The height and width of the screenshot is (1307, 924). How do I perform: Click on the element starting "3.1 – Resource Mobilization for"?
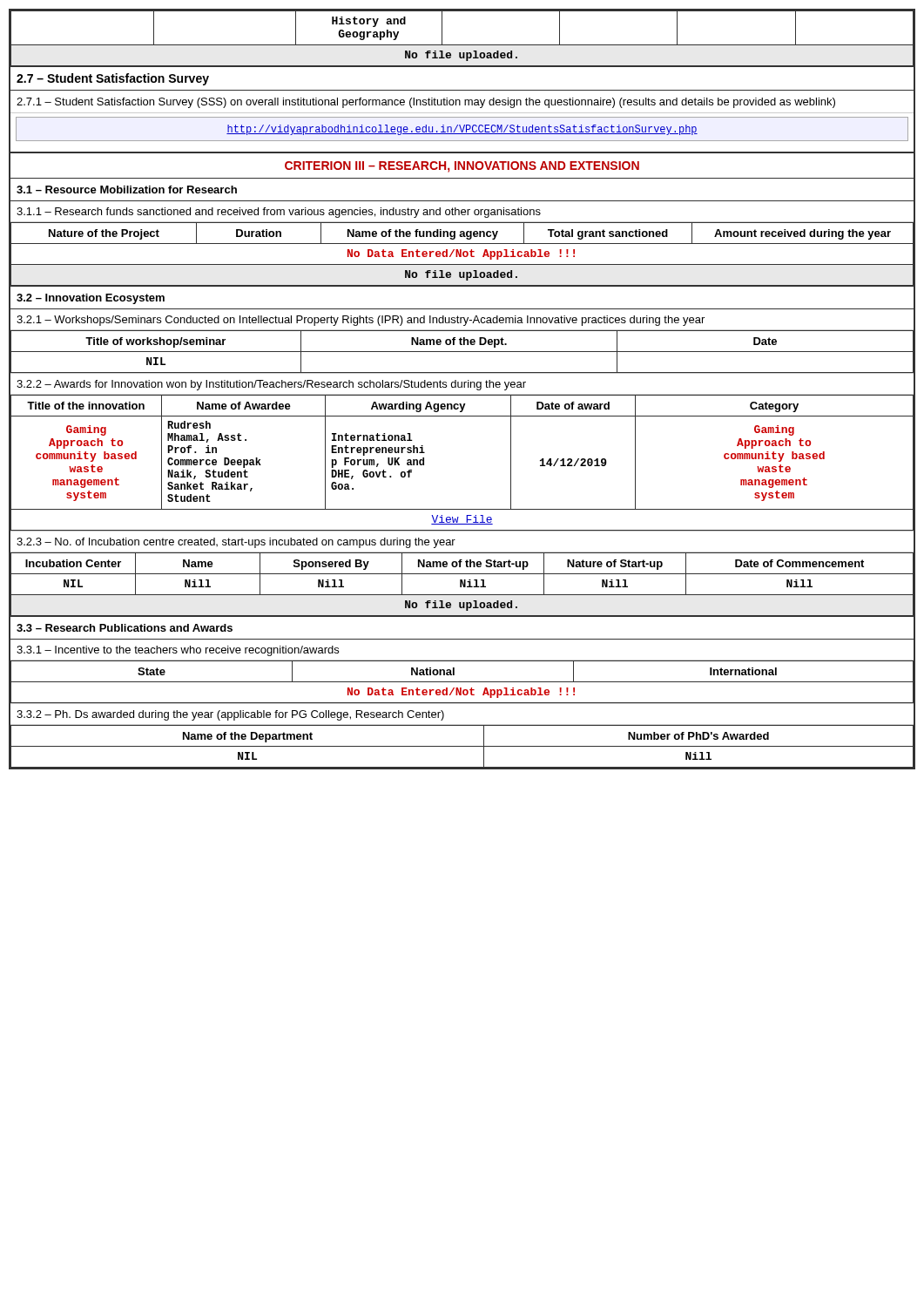(x=127, y=190)
